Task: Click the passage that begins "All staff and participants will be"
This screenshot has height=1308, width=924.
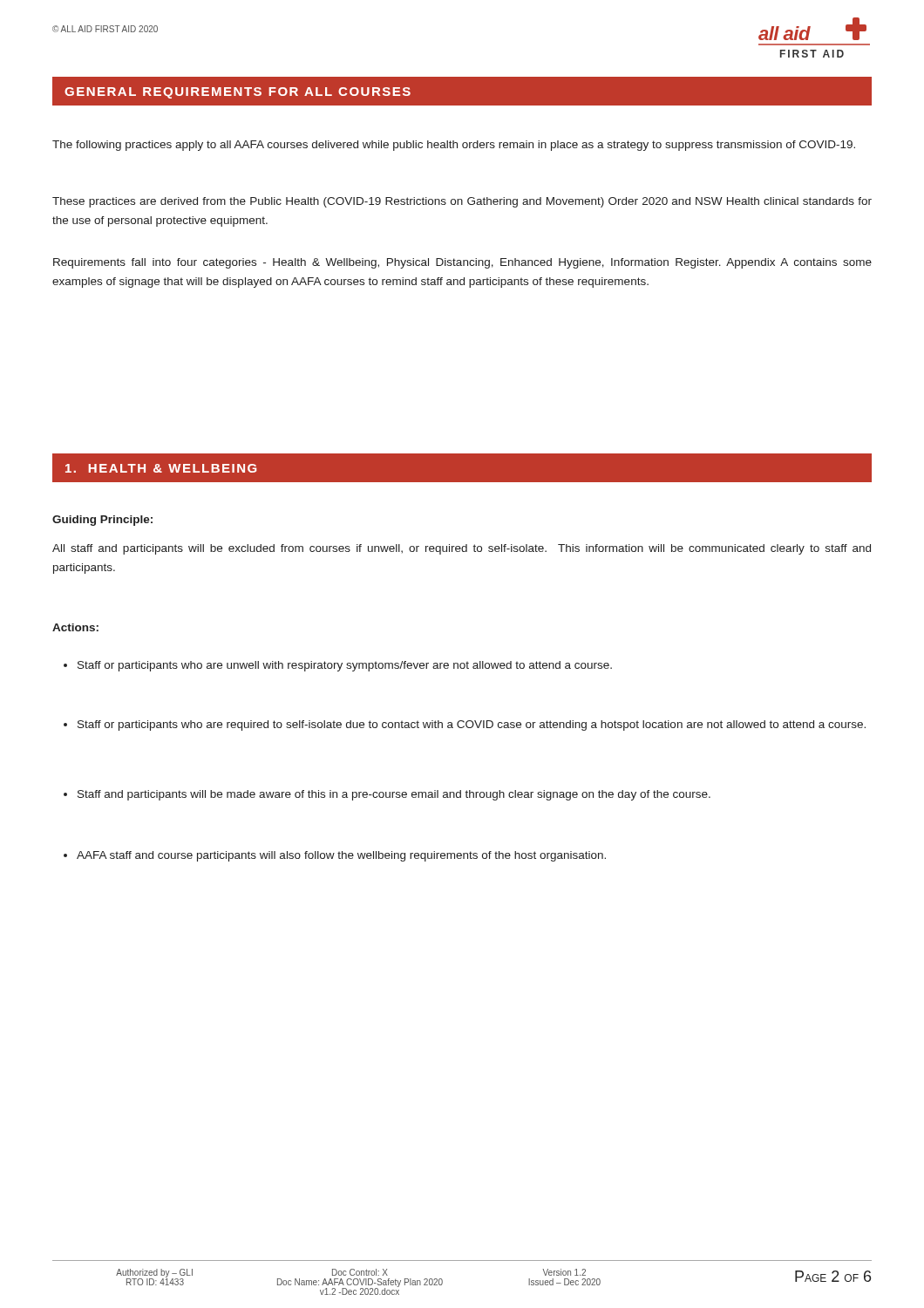Action: 462,557
